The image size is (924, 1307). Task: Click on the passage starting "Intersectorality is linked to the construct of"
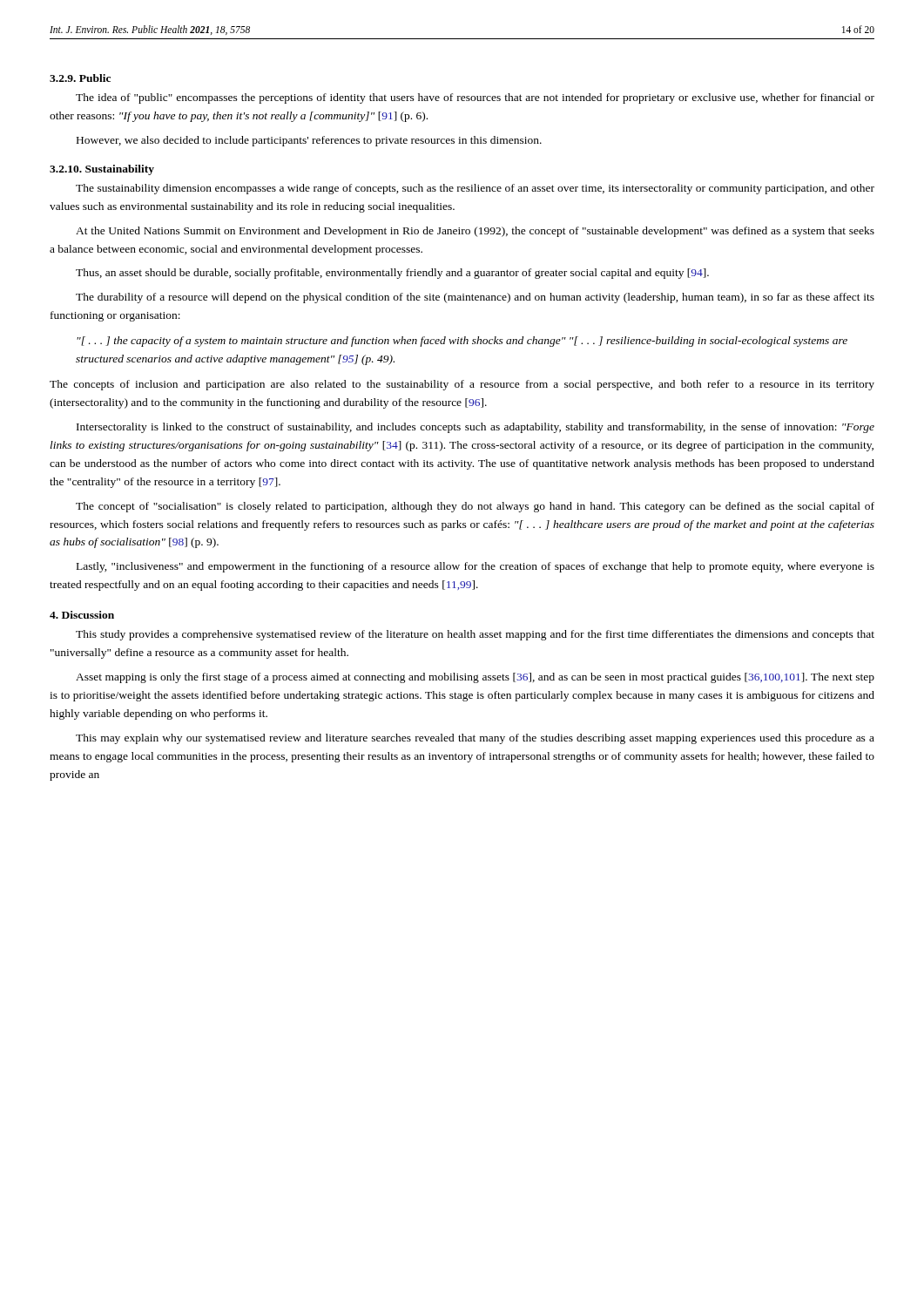(x=462, y=455)
